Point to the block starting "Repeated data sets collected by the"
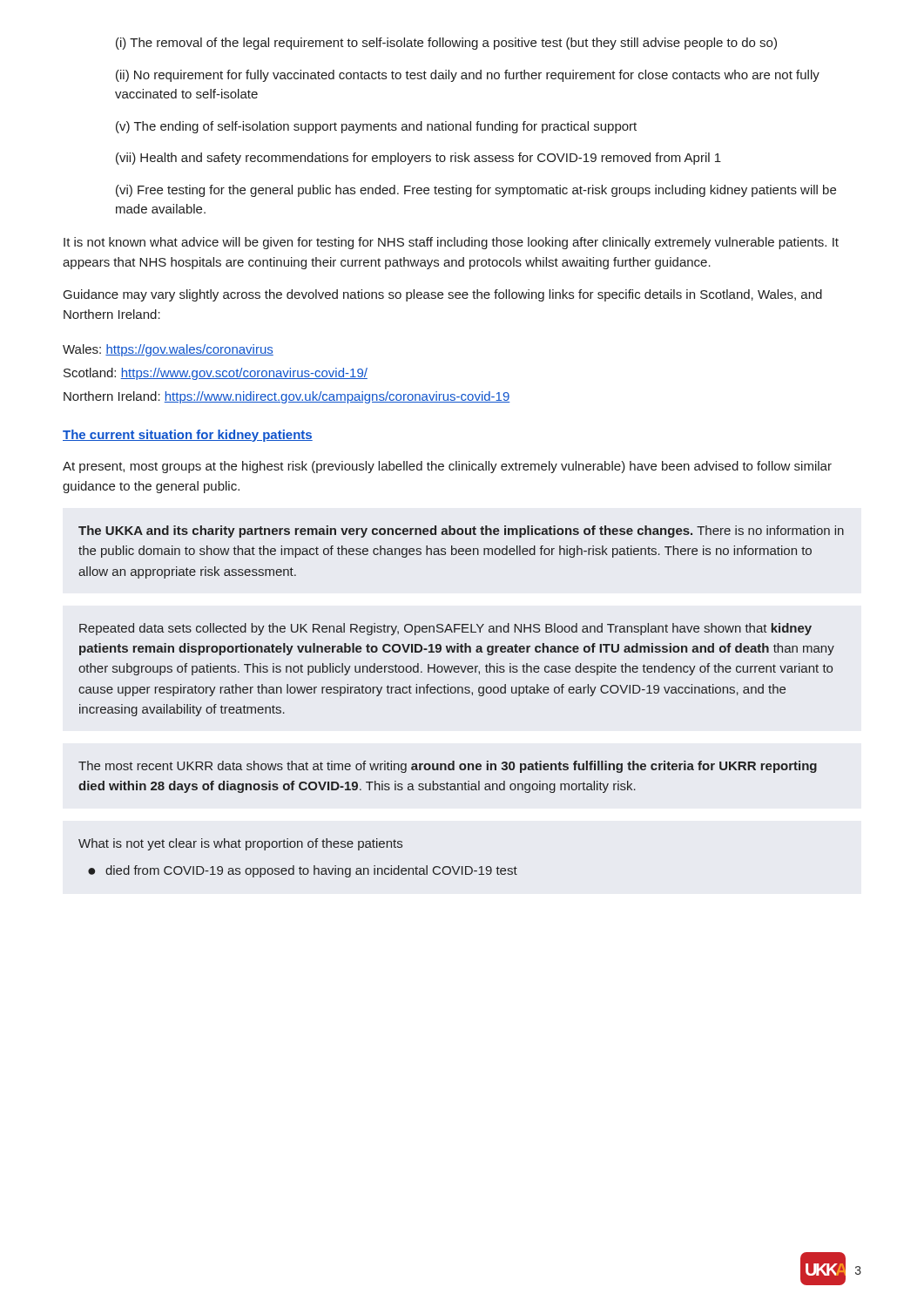Screen dimensions: 1307x924 [x=456, y=668]
